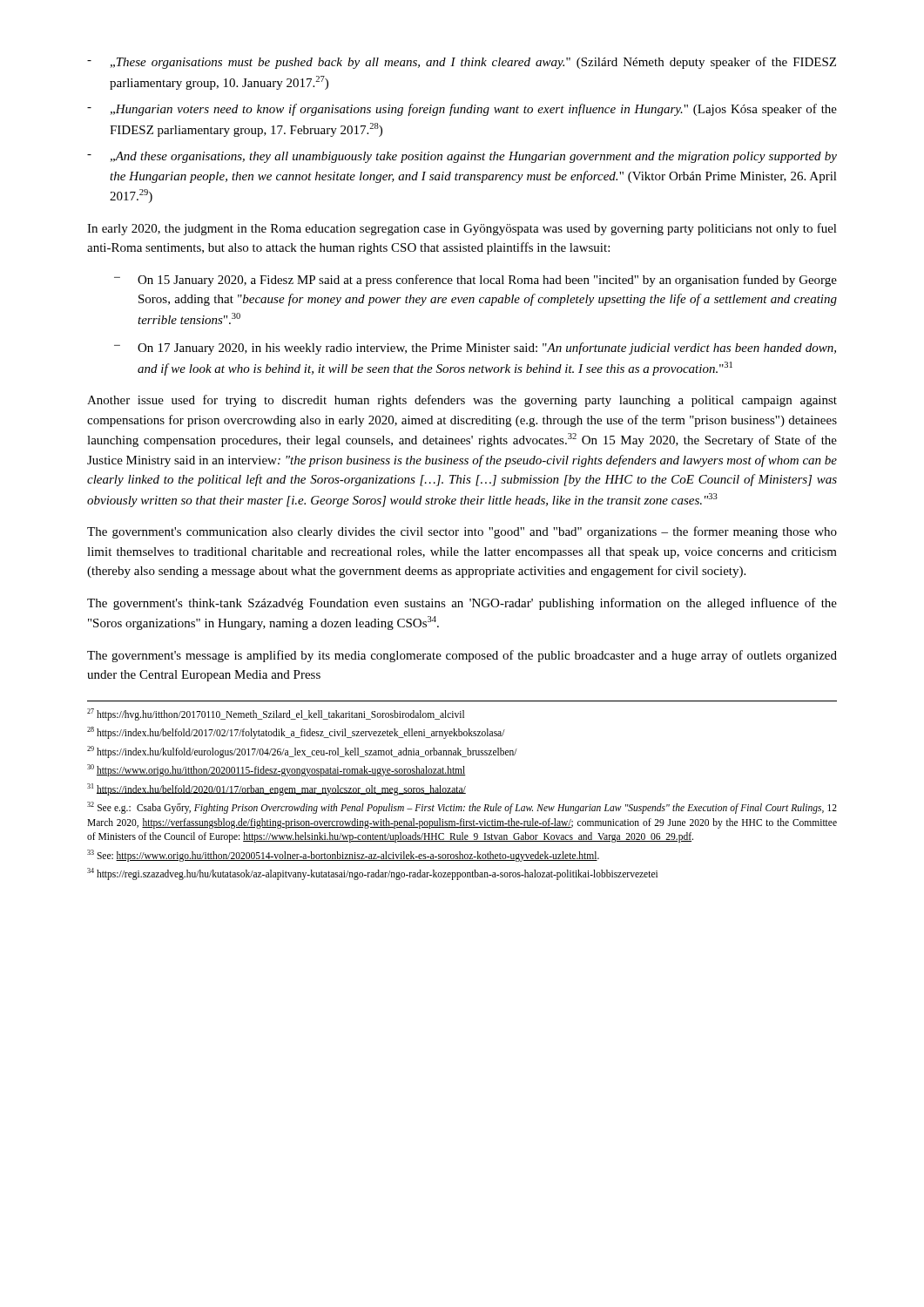Find the element starting "− On 15 January 2020, a Fidesz"
This screenshot has height=1307, width=924.
[x=475, y=299]
